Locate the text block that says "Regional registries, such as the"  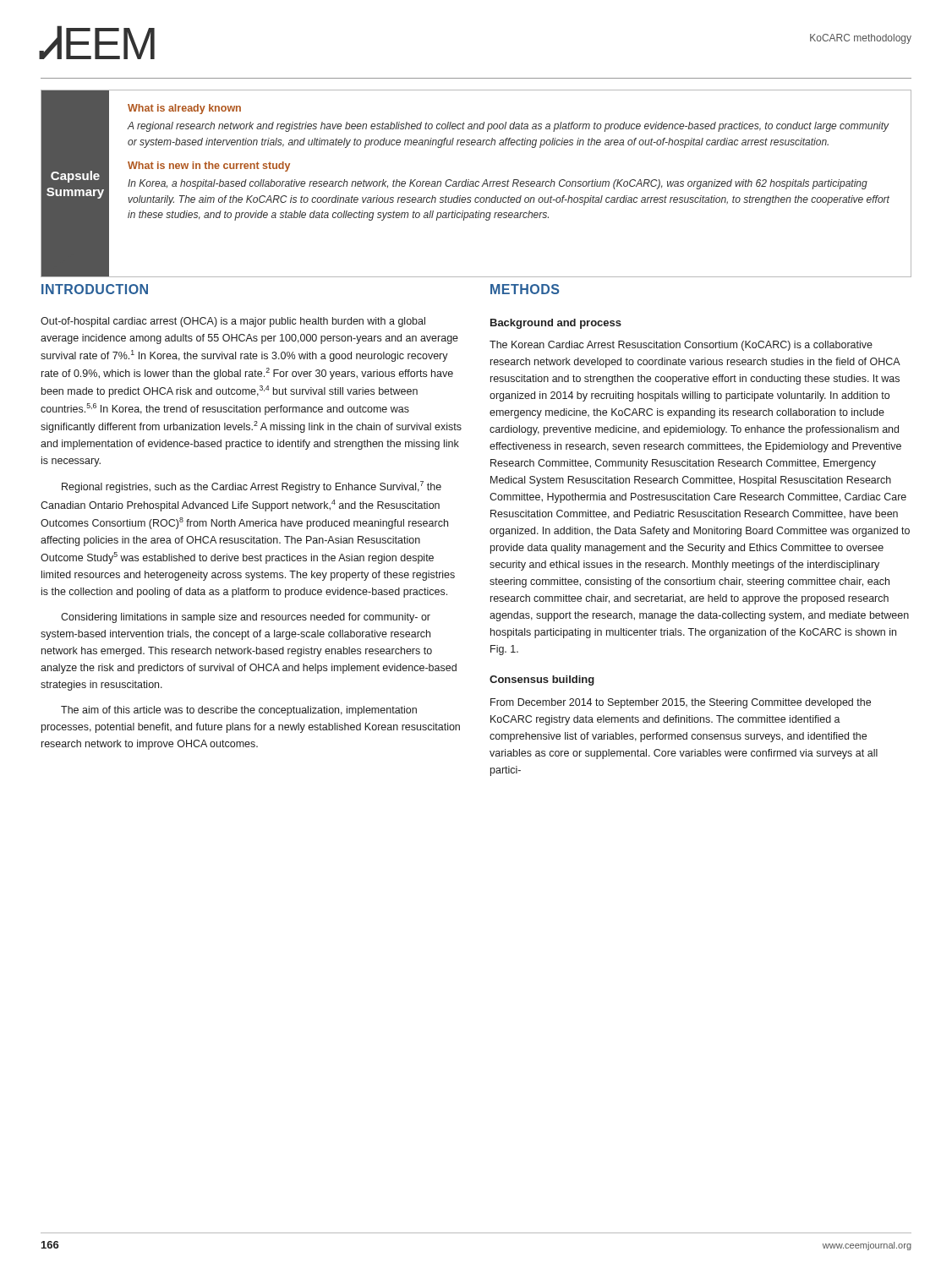pyautogui.click(x=252, y=539)
